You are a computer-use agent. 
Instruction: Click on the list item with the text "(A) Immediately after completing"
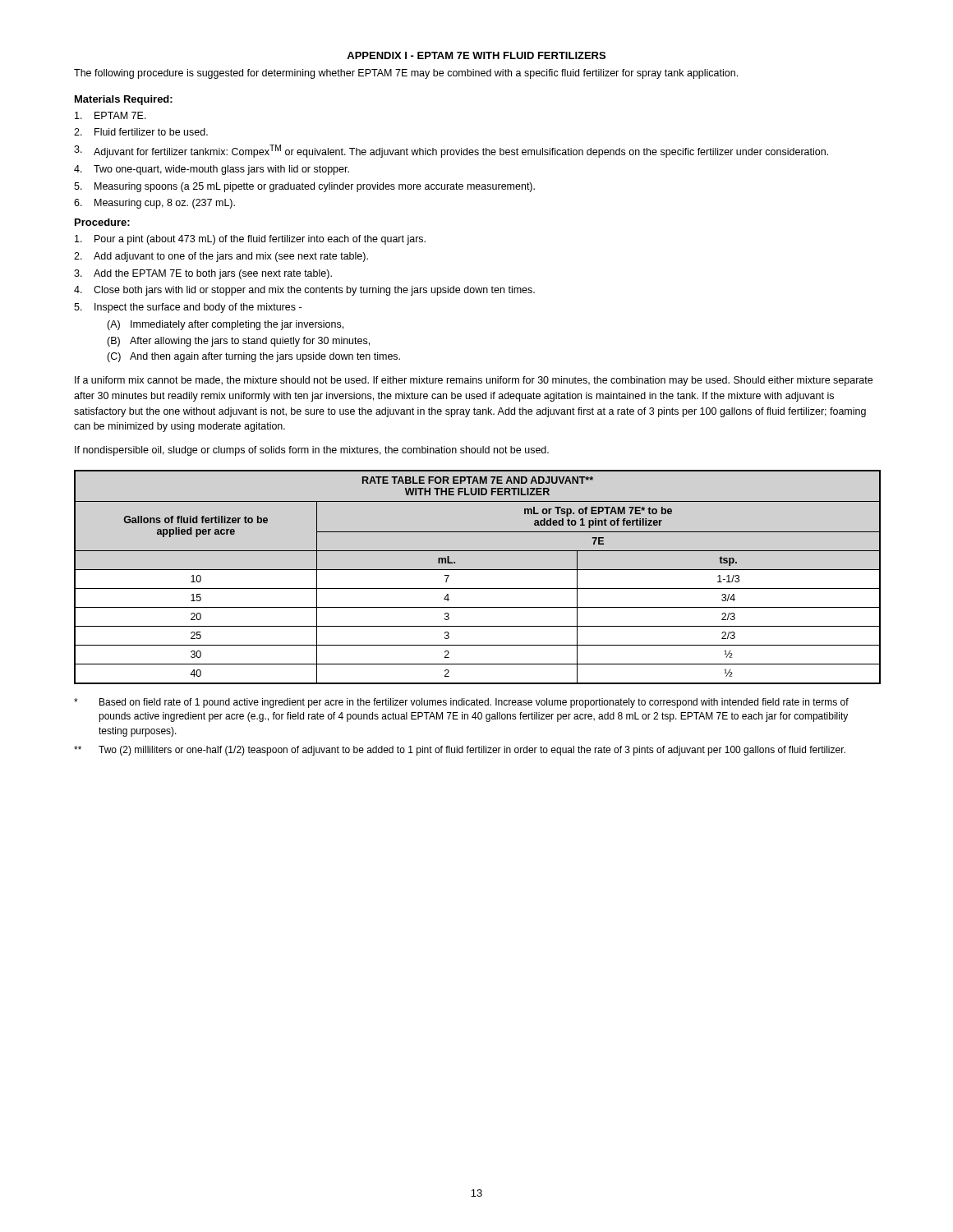pyautogui.click(x=225, y=325)
